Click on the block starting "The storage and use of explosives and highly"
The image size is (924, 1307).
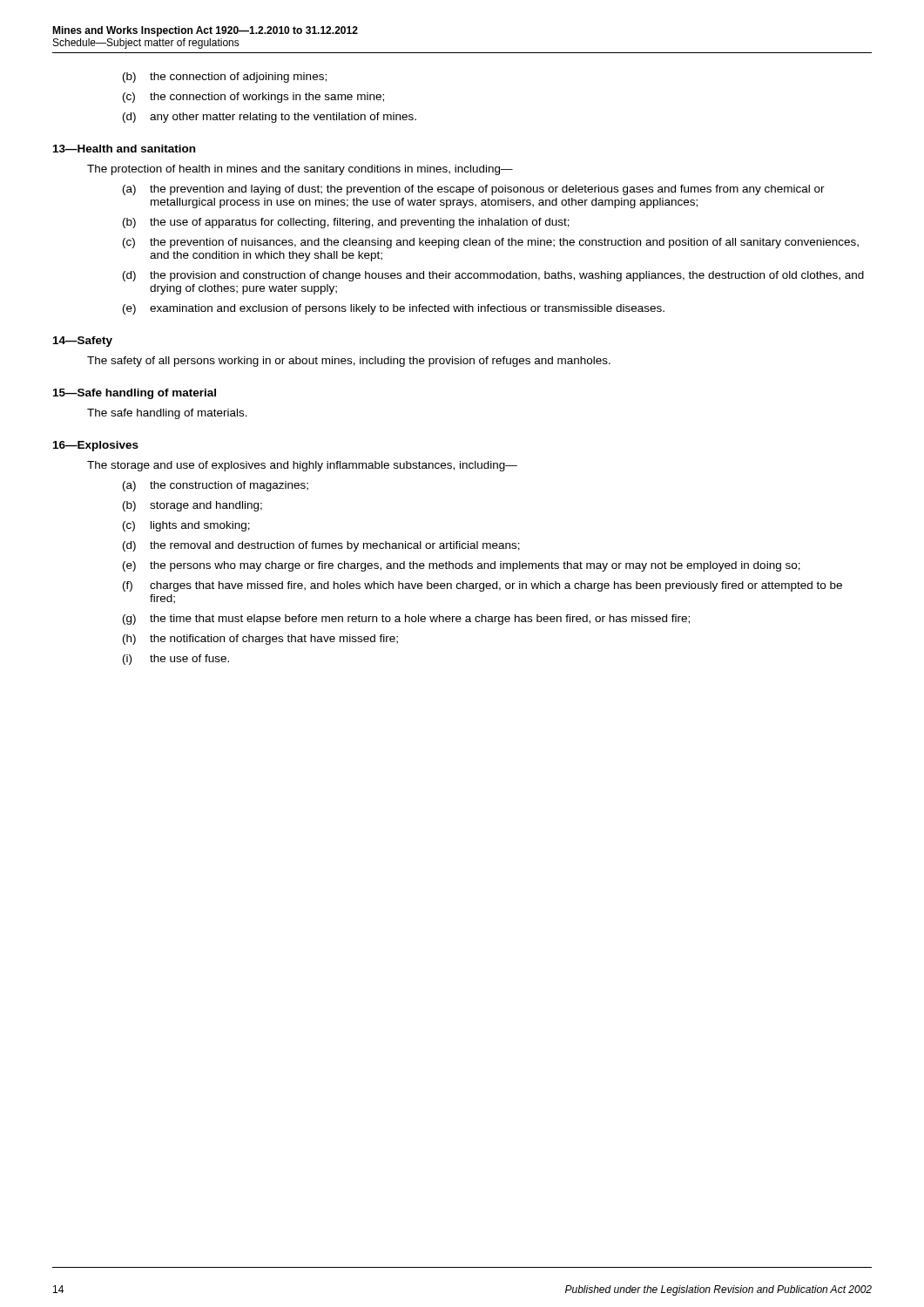click(x=302, y=465)
